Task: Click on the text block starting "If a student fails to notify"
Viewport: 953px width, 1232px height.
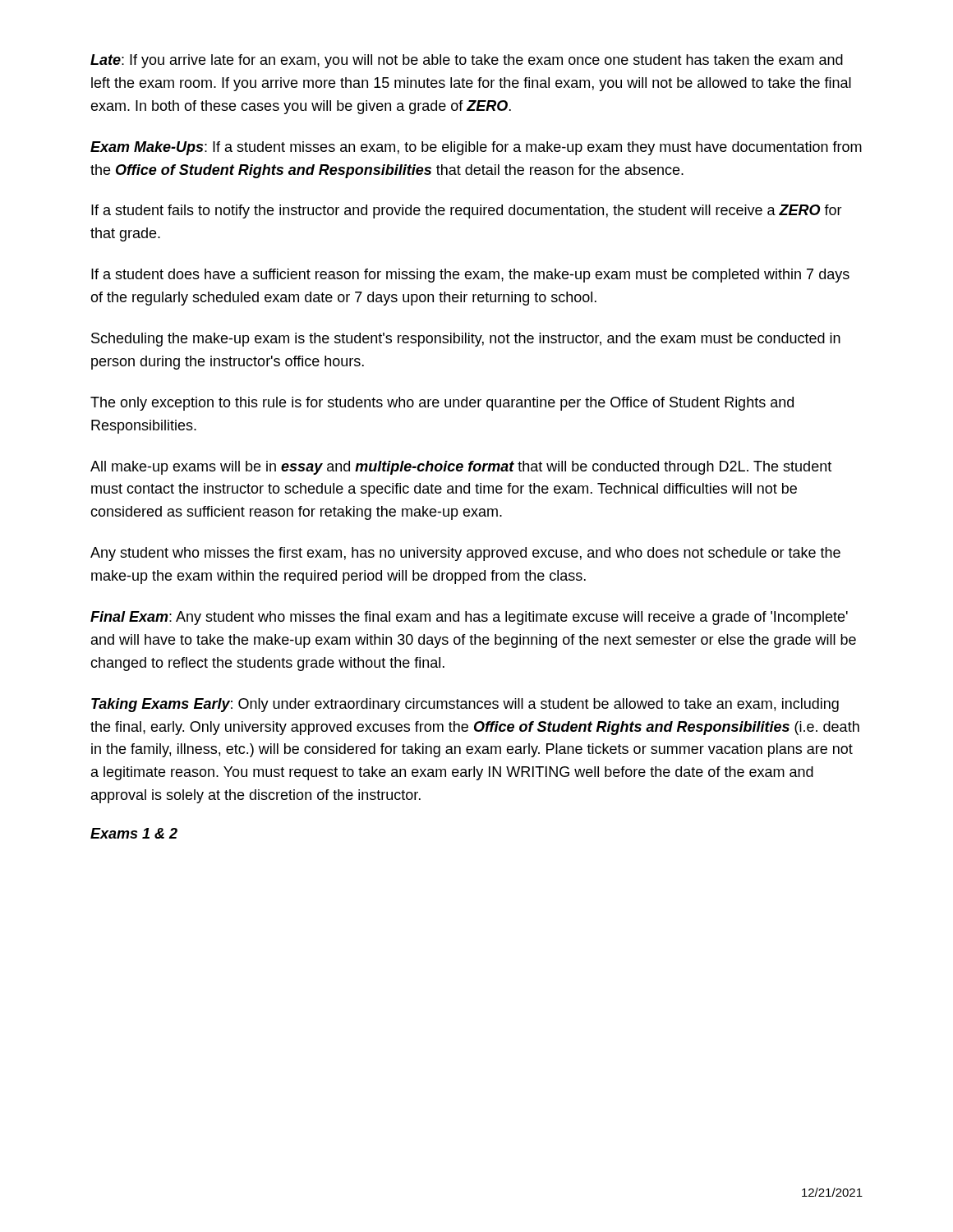Action: (466, 222)
